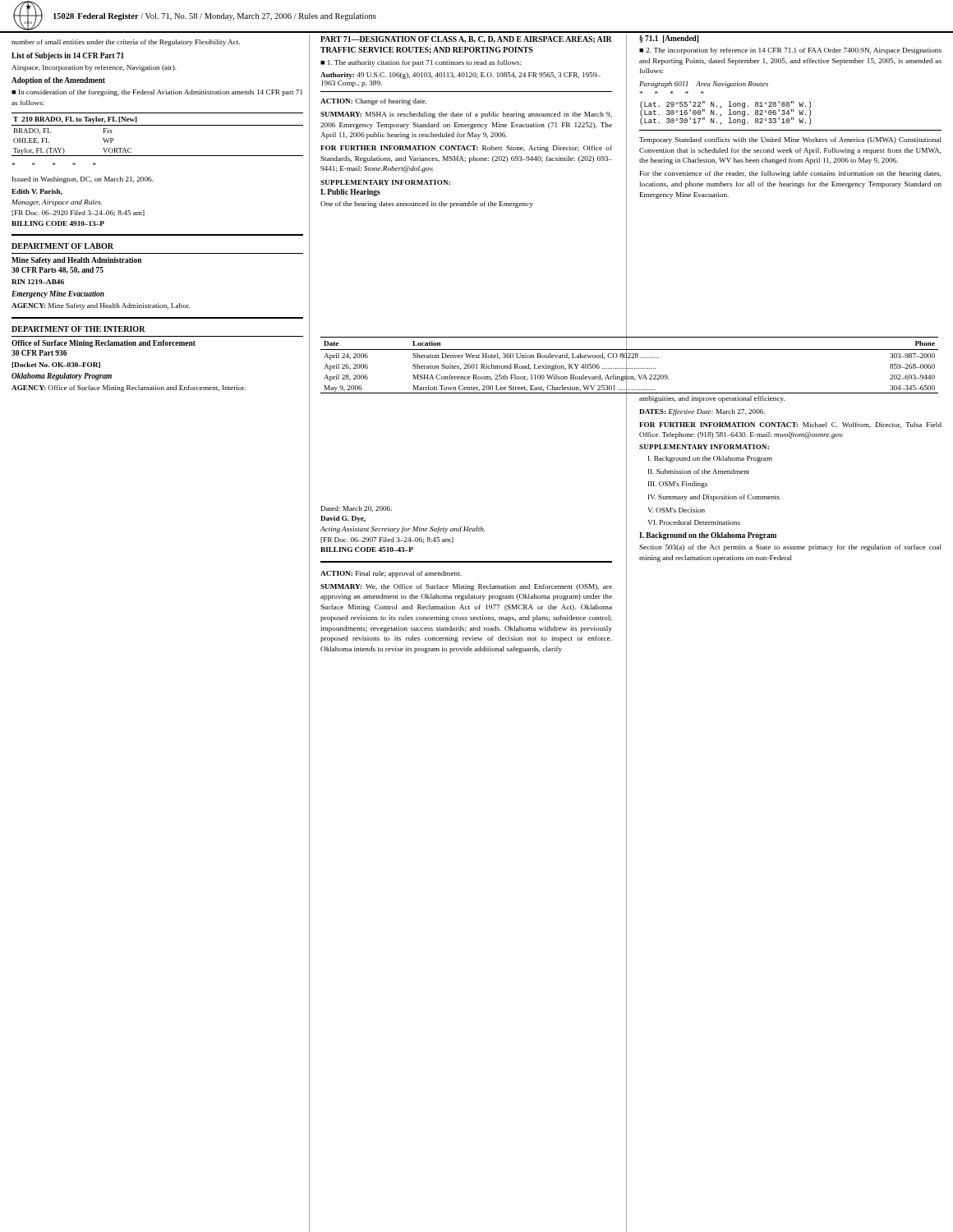Viewport: 953px width, 1232px height.
Task: Where does it say "Adoption of the Amendment"?
Action: coord(58,81)
